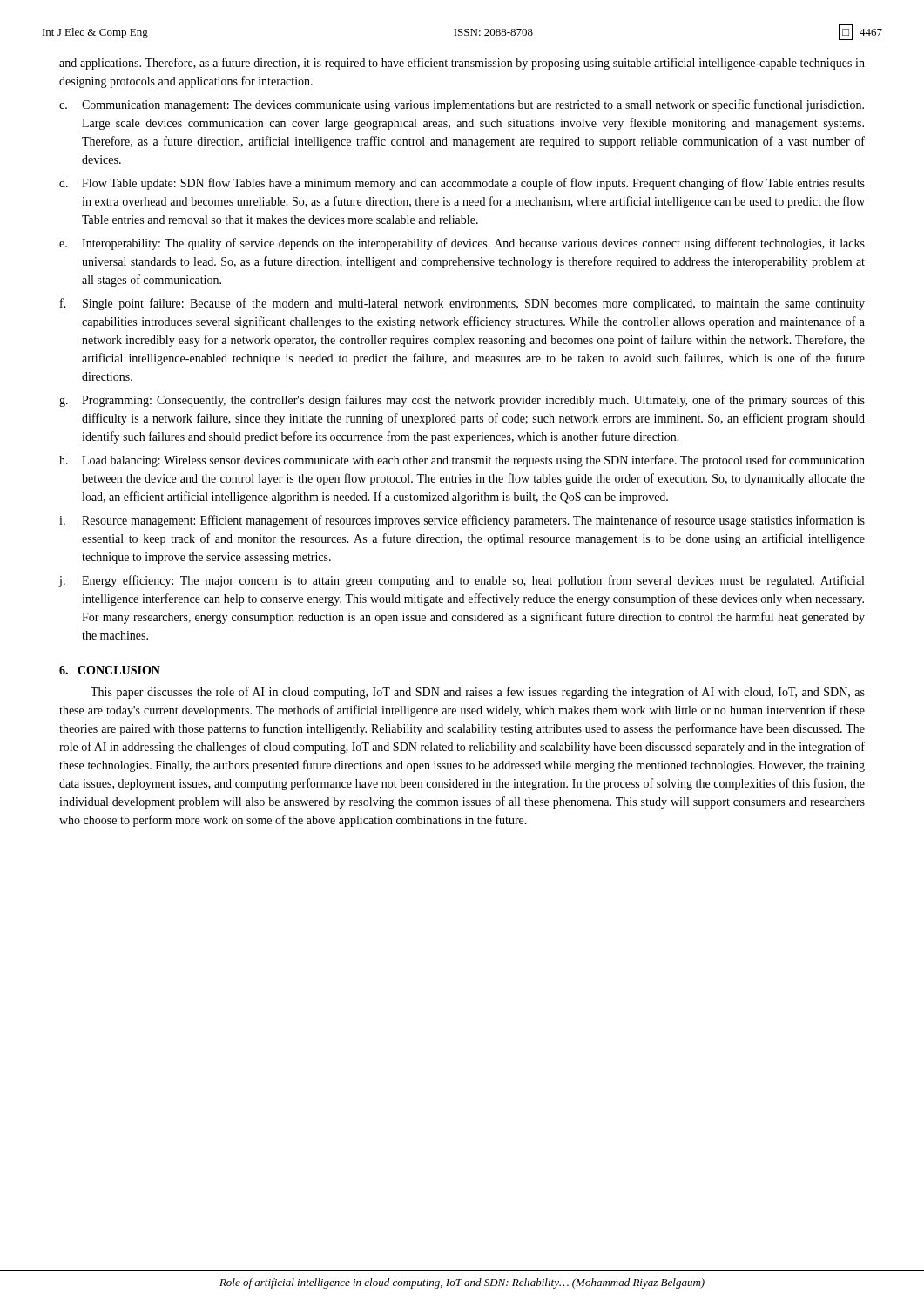Click on the passage starting "and applications. Therefore, as a future direction, it"
Image resolution: width=924 pixels, height=1307 pixels.
click(462, 72)
